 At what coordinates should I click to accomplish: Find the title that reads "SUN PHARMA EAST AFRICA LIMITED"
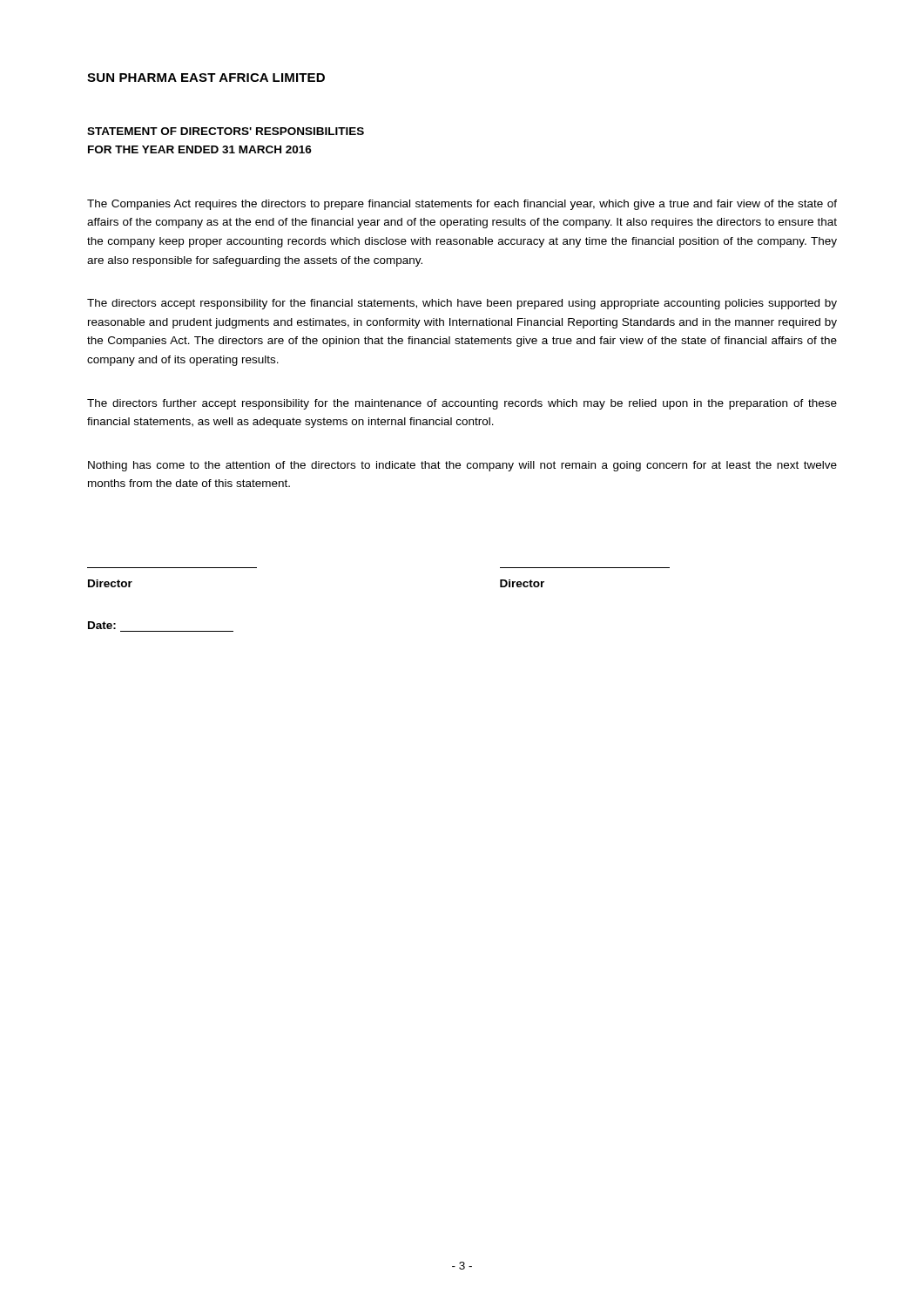(x=206, y=77)
